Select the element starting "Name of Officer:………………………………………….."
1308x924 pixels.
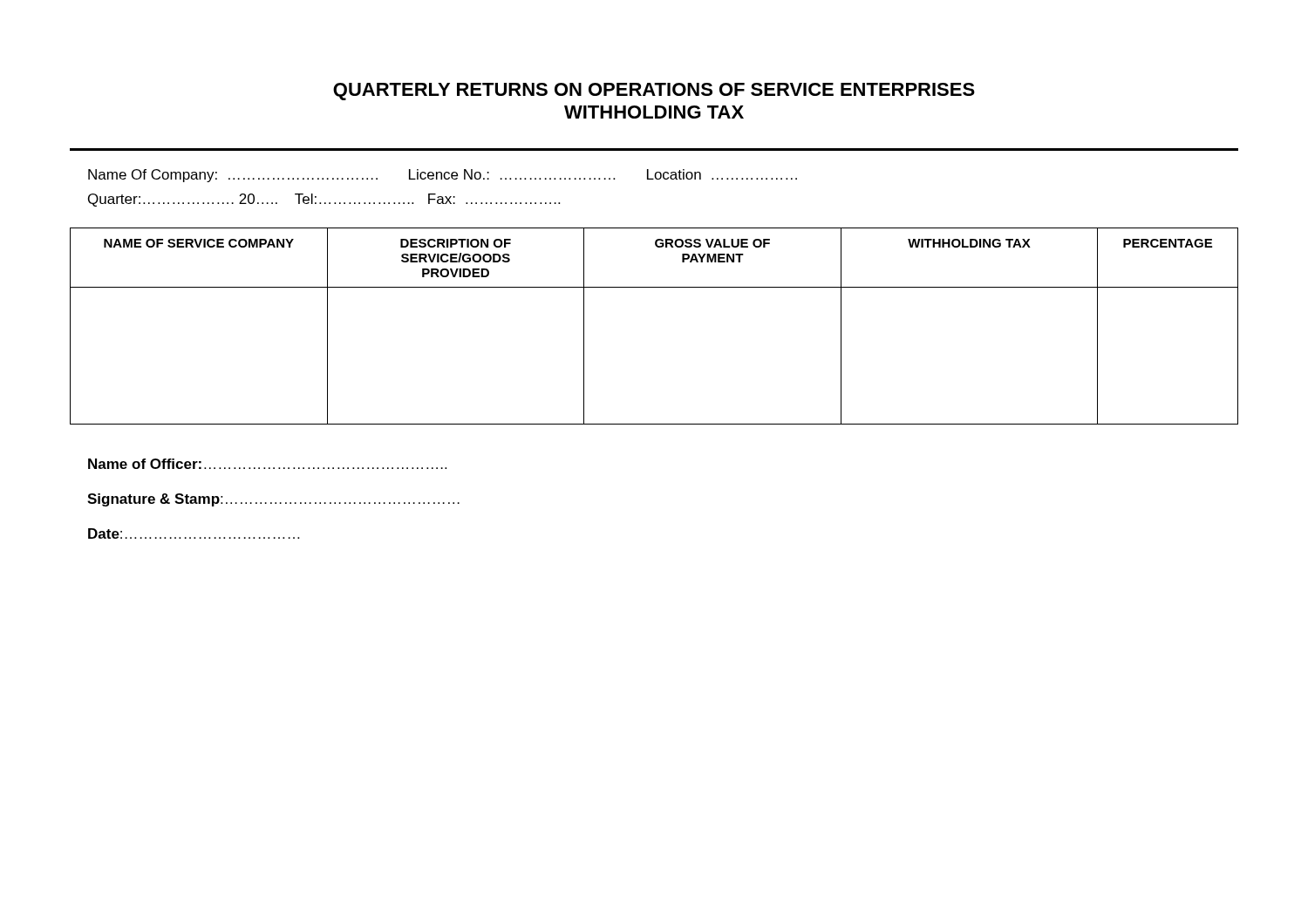[270, 464]
